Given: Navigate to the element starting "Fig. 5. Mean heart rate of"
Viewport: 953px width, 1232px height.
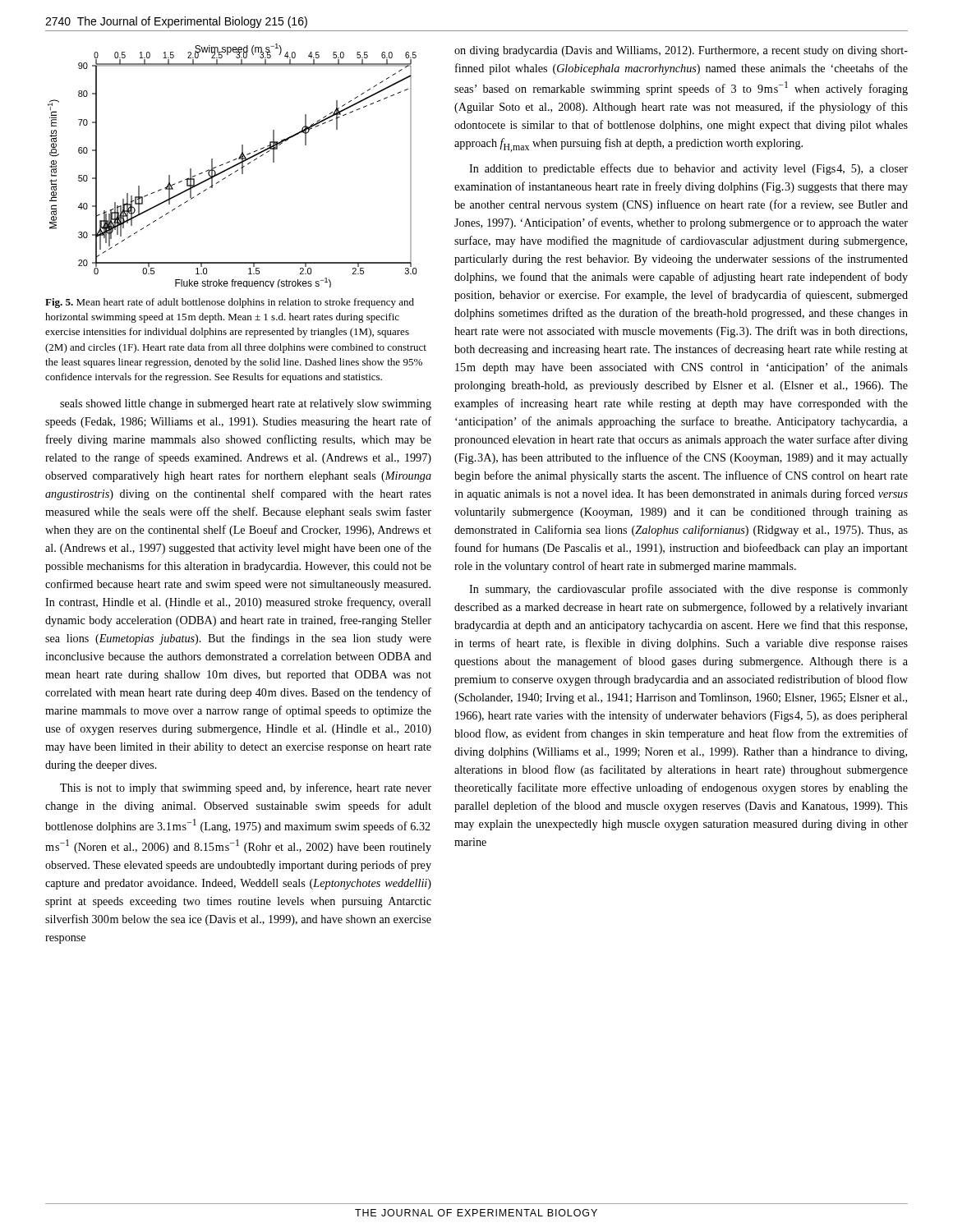Looking at the screenshot, I should [236, 339].
